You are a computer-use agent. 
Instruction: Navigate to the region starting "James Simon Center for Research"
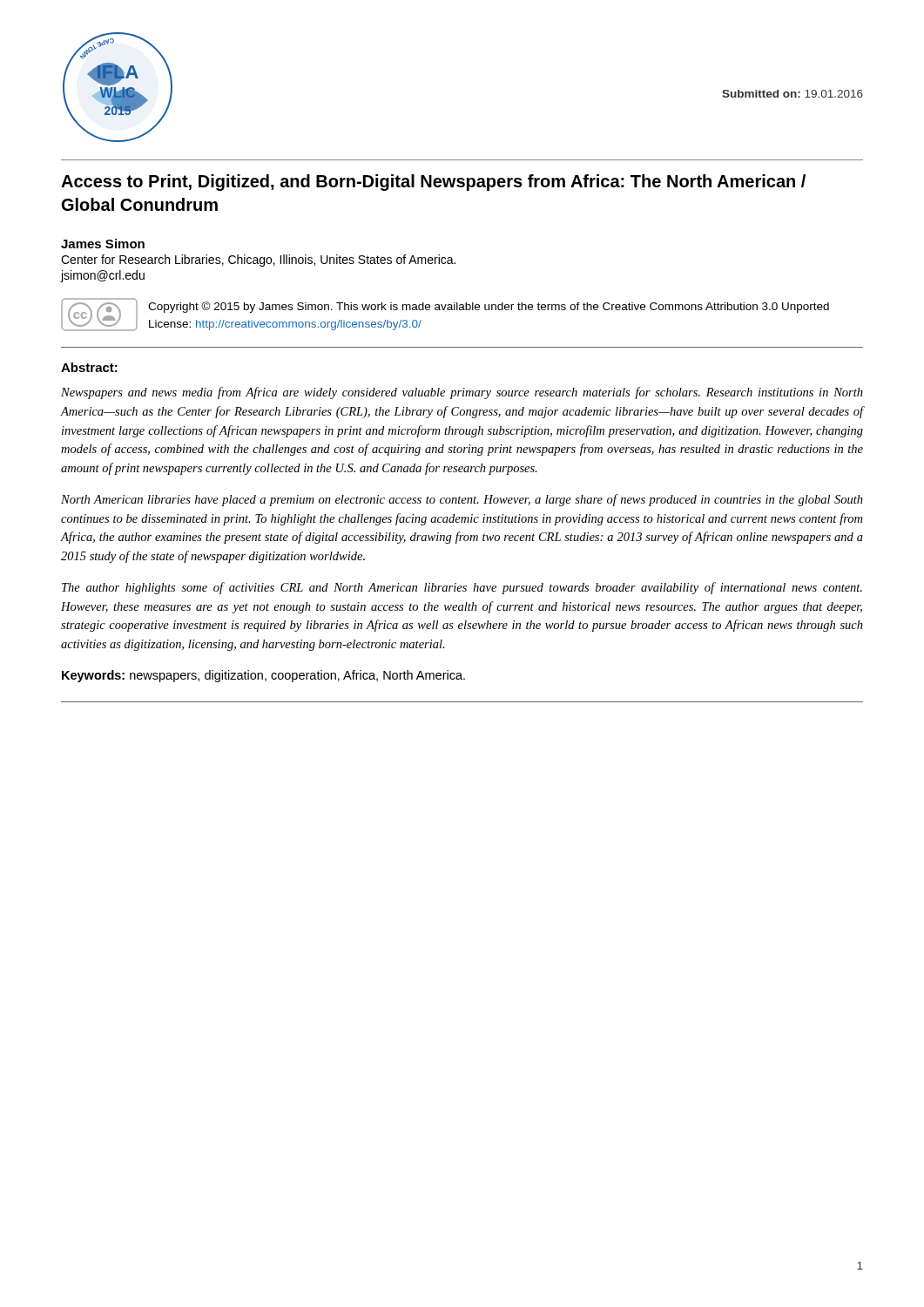click(462, 259)
